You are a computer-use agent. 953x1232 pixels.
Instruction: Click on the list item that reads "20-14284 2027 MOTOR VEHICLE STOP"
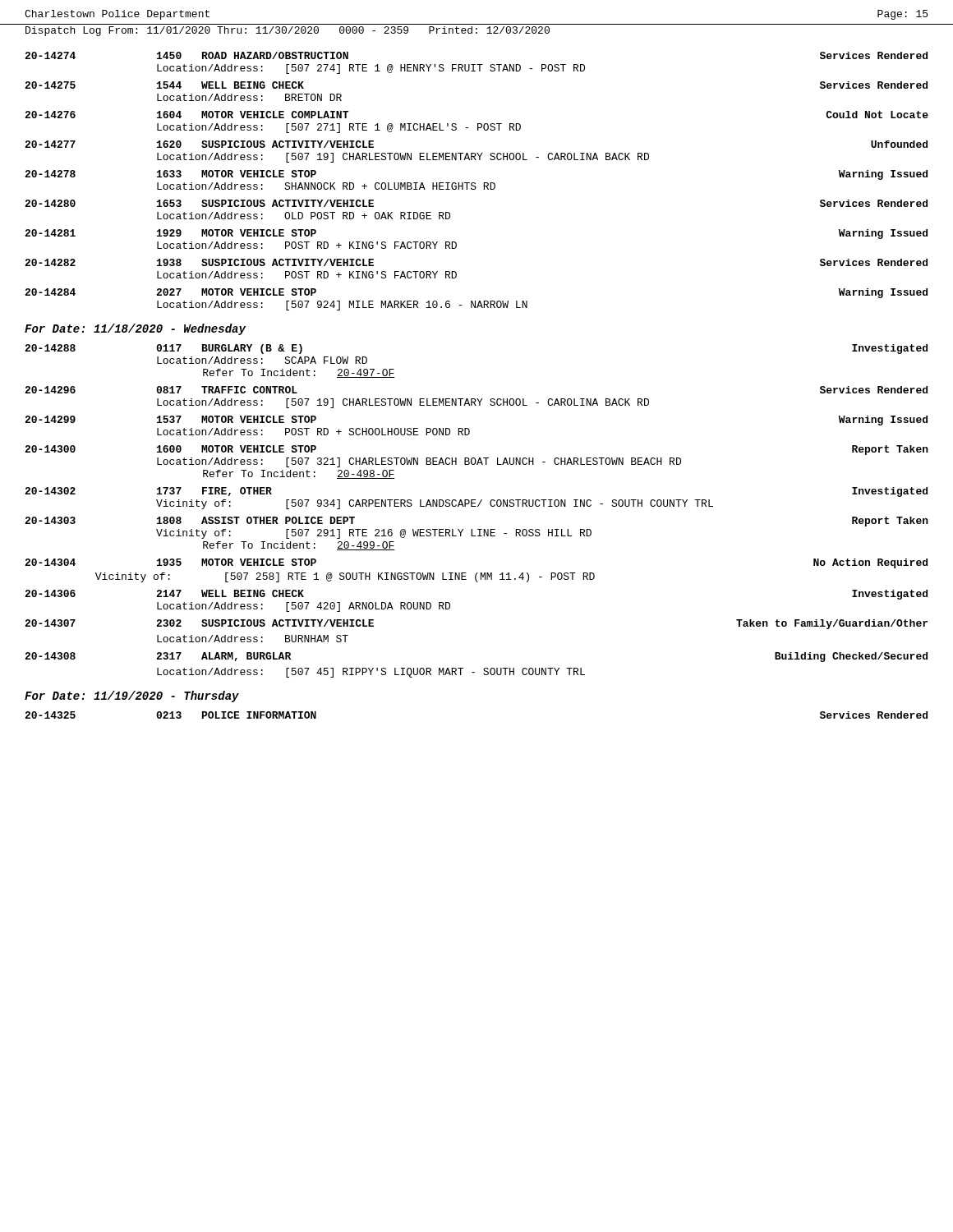click(476, 299)
